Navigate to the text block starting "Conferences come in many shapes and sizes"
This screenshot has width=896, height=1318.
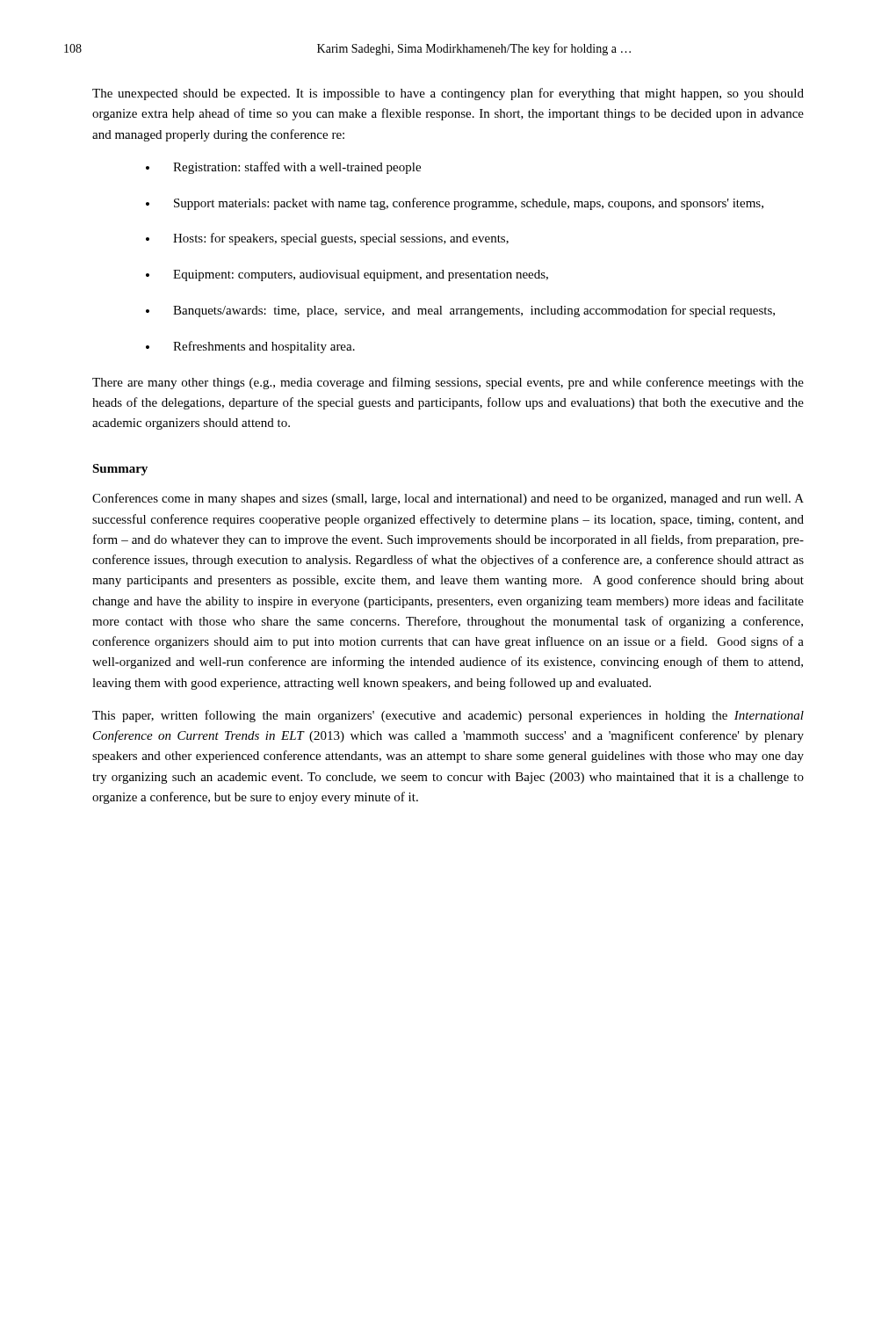tap(448, 590)
